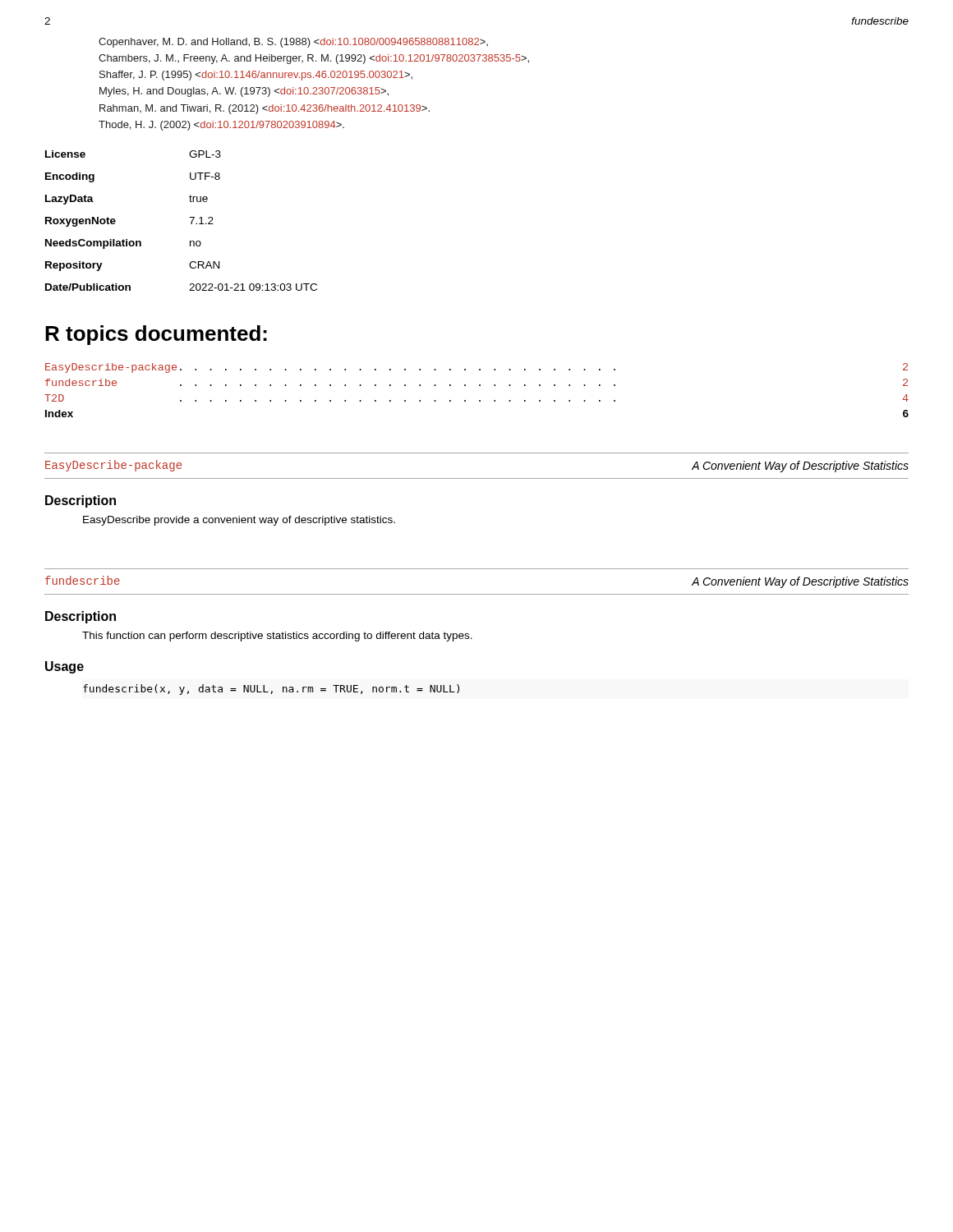953x1232 pixels.
Task: Locate the section header with the text "EasyDescribe-package A Convenient Way of Descriptive Statistics"
Action: 110,466
